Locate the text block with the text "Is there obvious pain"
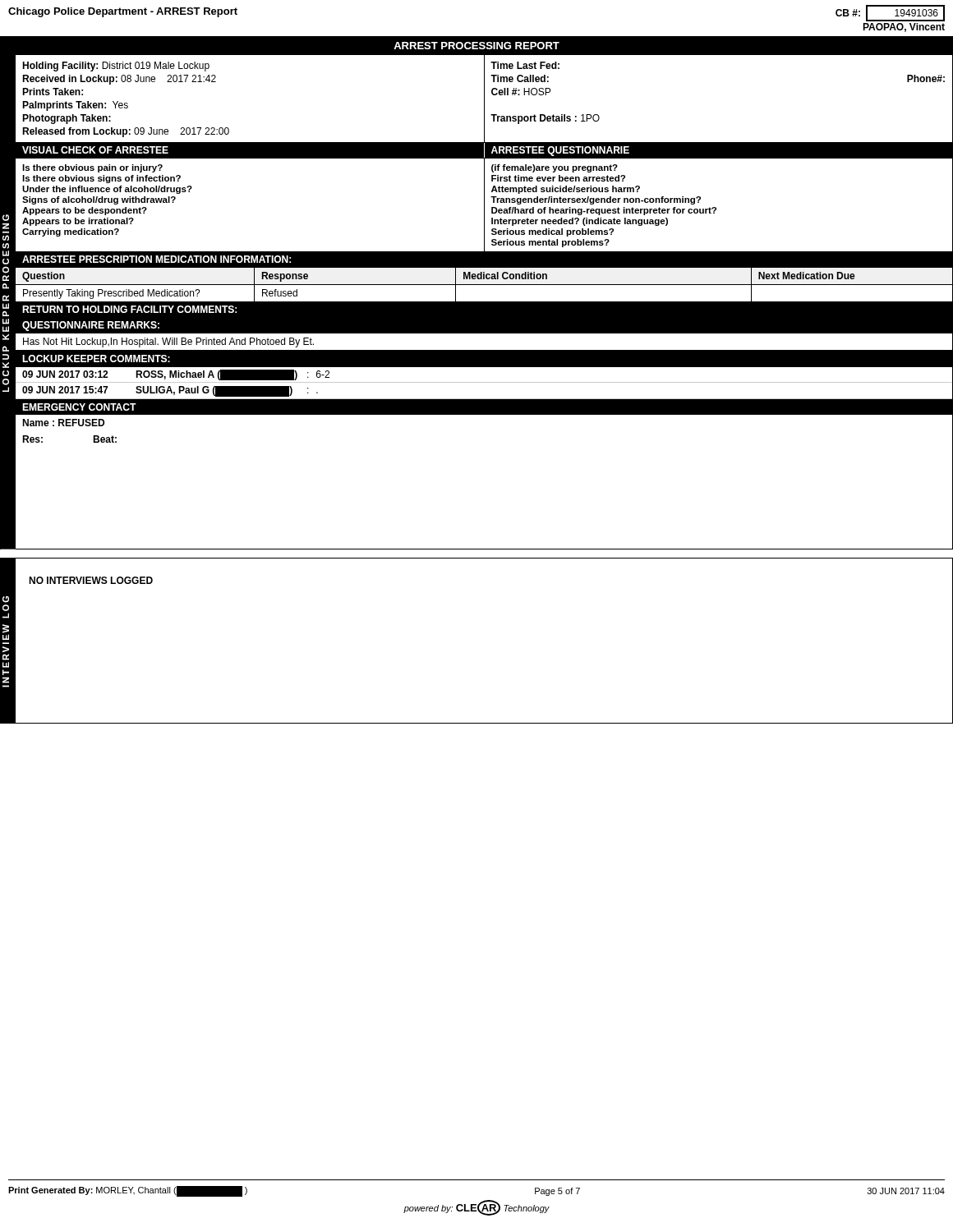953x1232 pixels. coord(92,168)
